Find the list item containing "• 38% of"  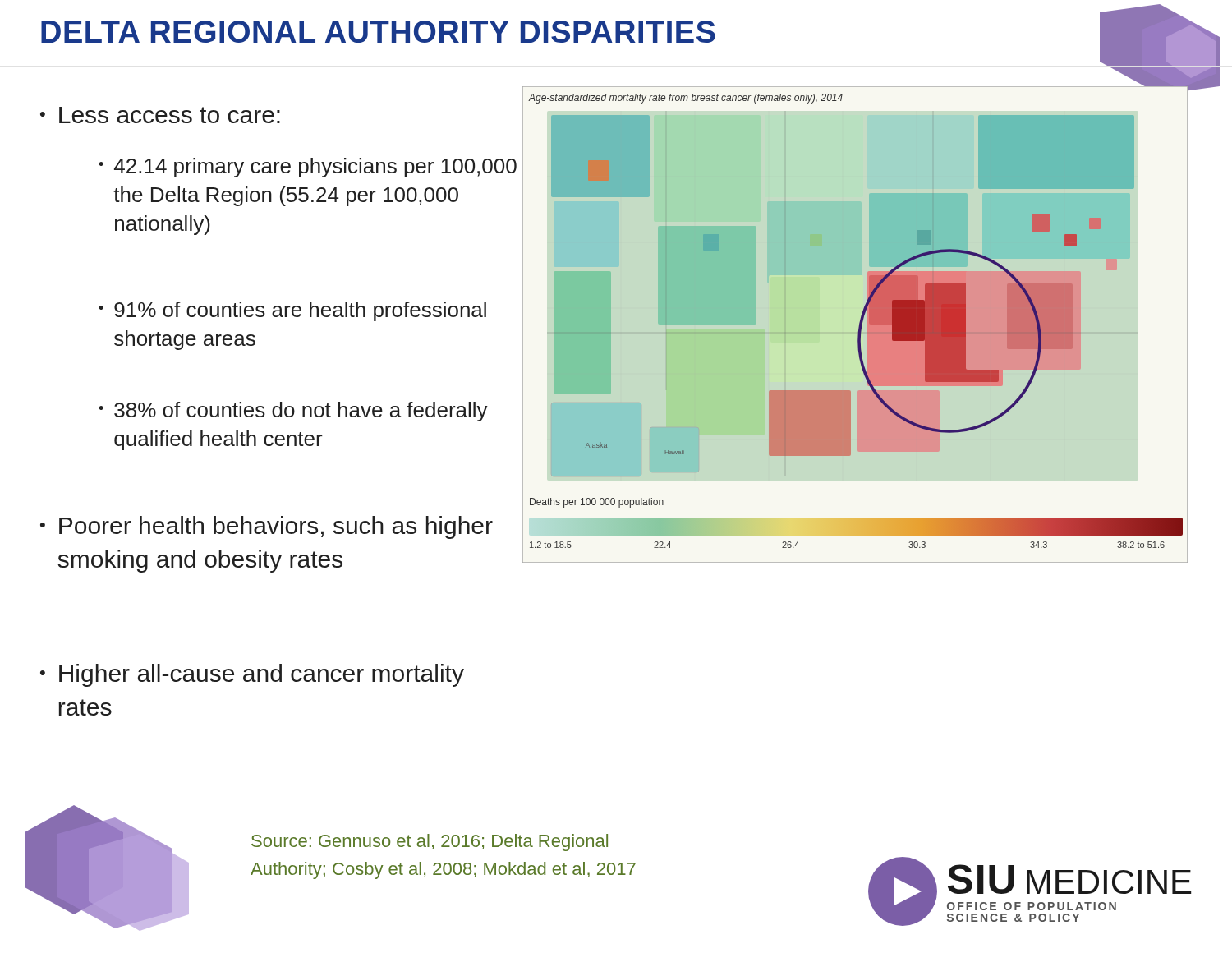point(312,425)
